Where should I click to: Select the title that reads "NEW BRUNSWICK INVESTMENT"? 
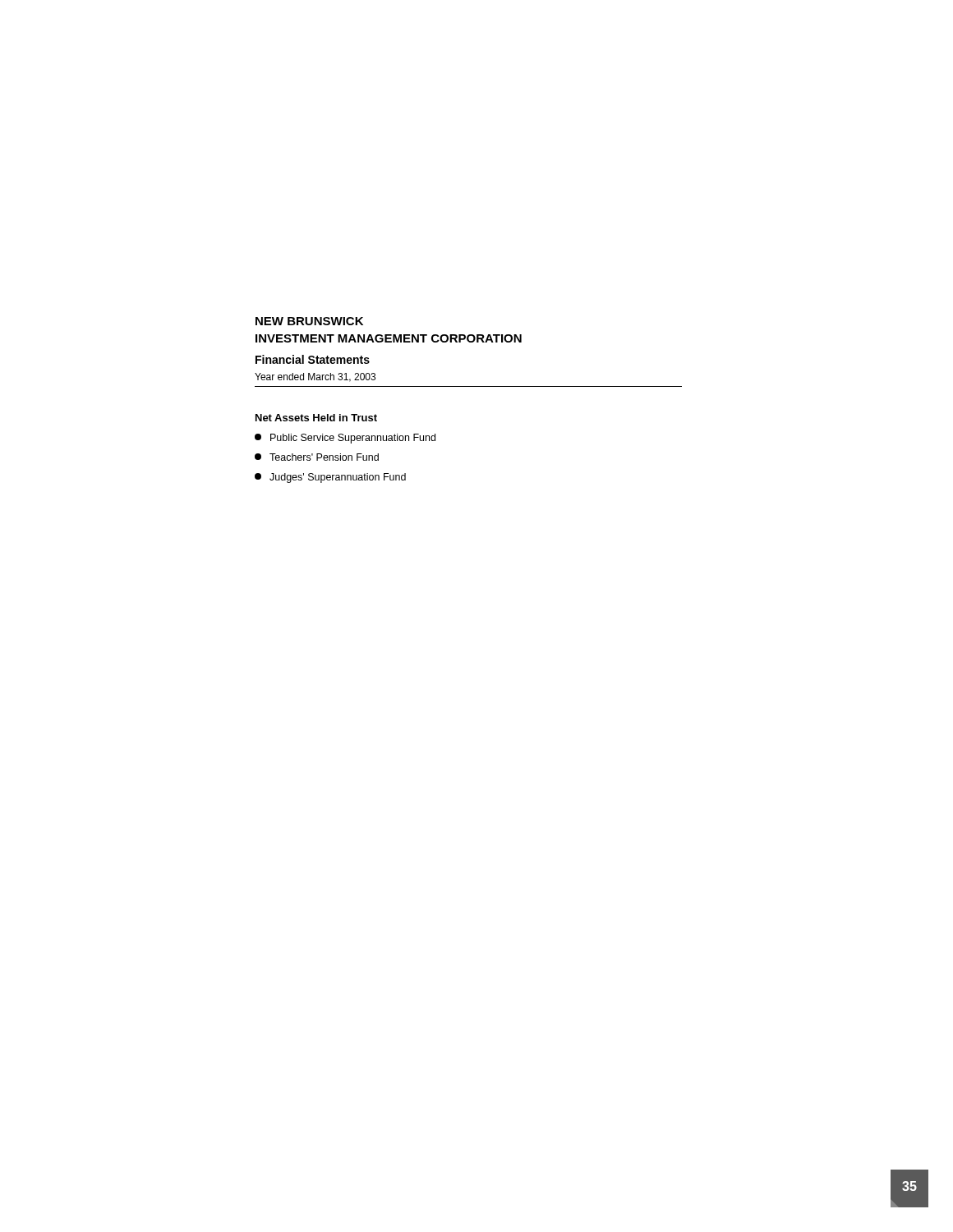[468, 329]
